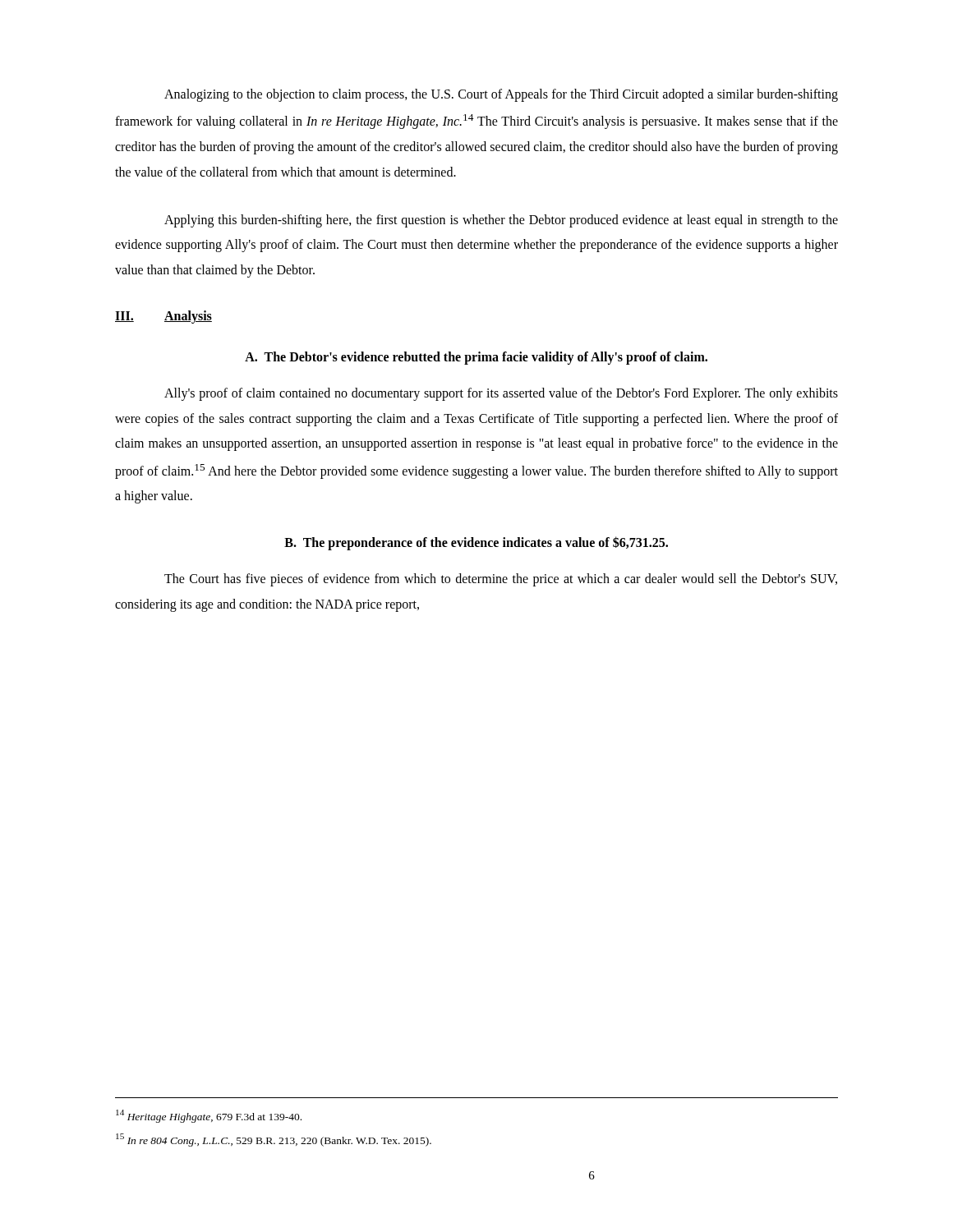The width and height of the screenshot is (953, 1232).
Task: Locate the text block starting "14 Heritage Highgate, 679 F.3d at 139-40."
Action: point(209,1115)
